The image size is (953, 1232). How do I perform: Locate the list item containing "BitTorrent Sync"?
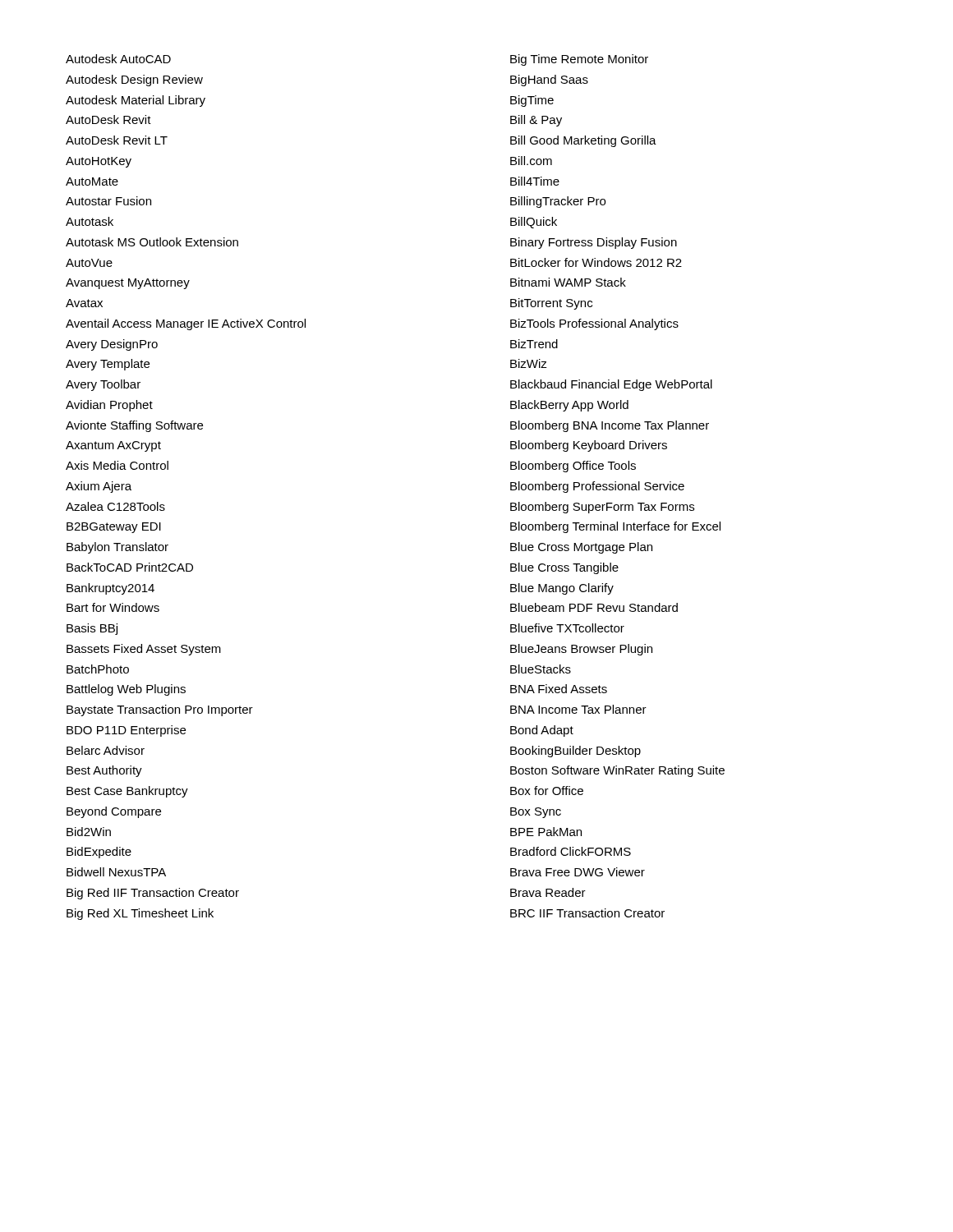(551, 303)
